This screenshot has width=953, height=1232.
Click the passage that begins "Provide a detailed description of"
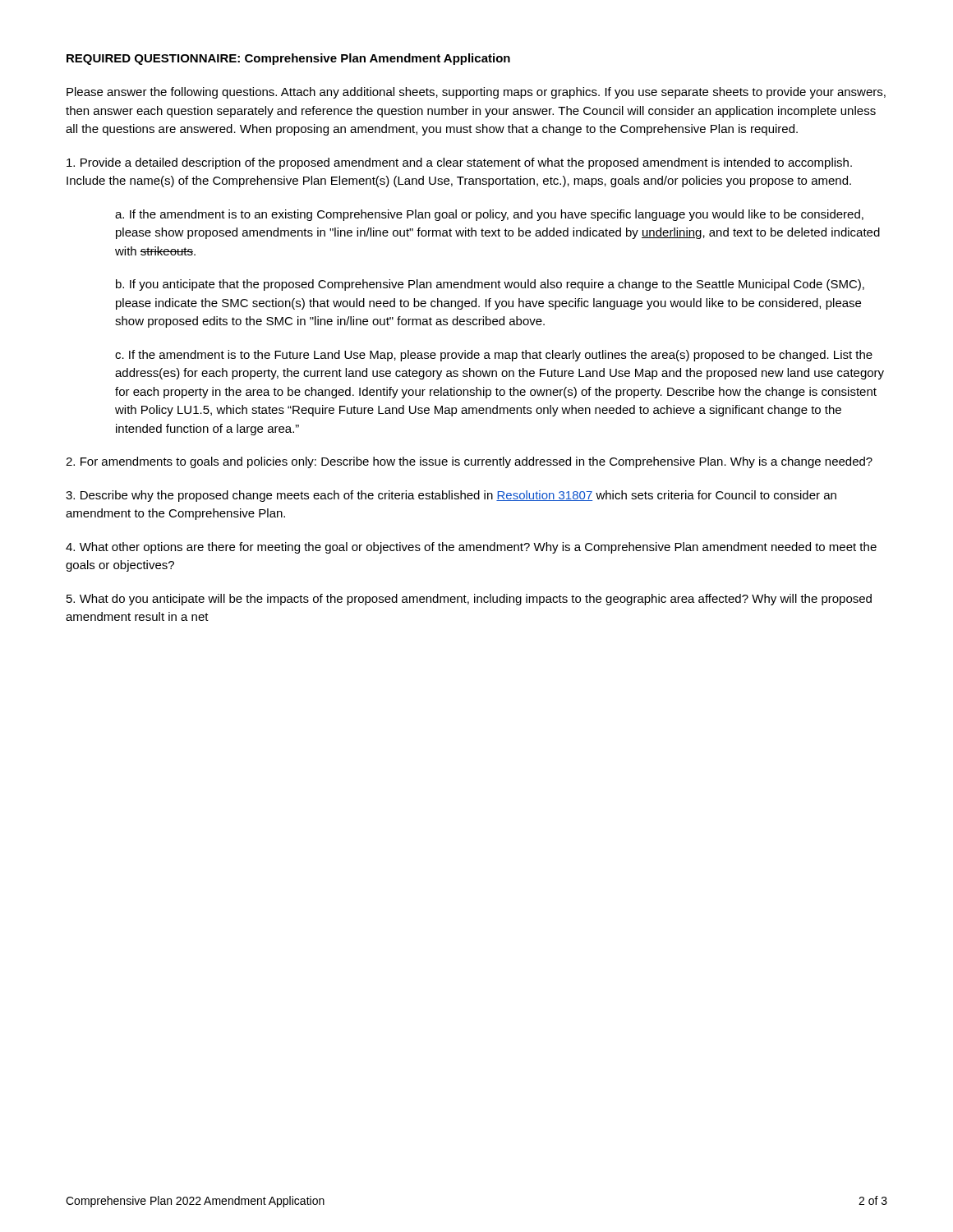pos(459,171)
